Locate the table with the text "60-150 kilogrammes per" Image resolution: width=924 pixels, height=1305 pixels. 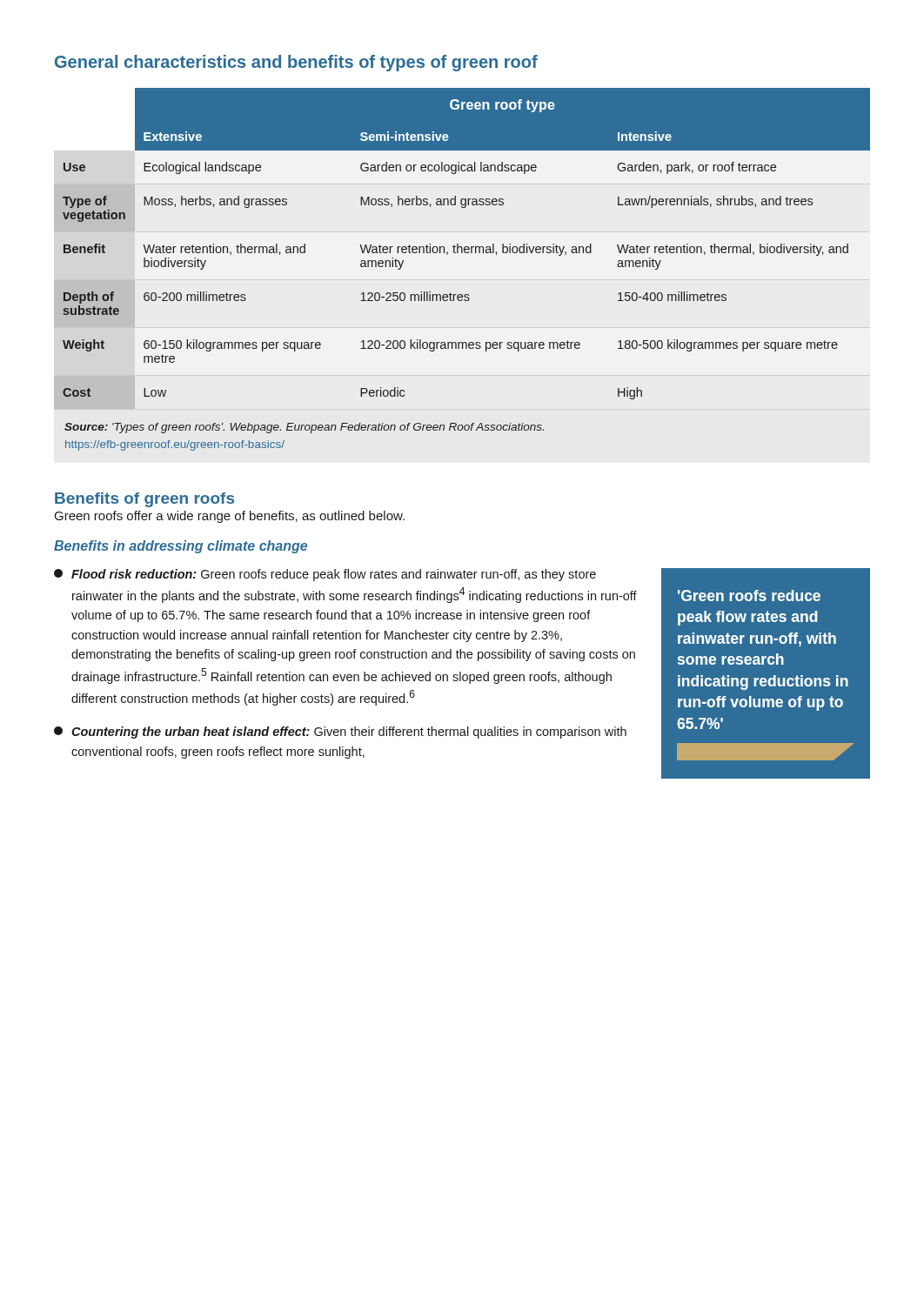point(462,249)
